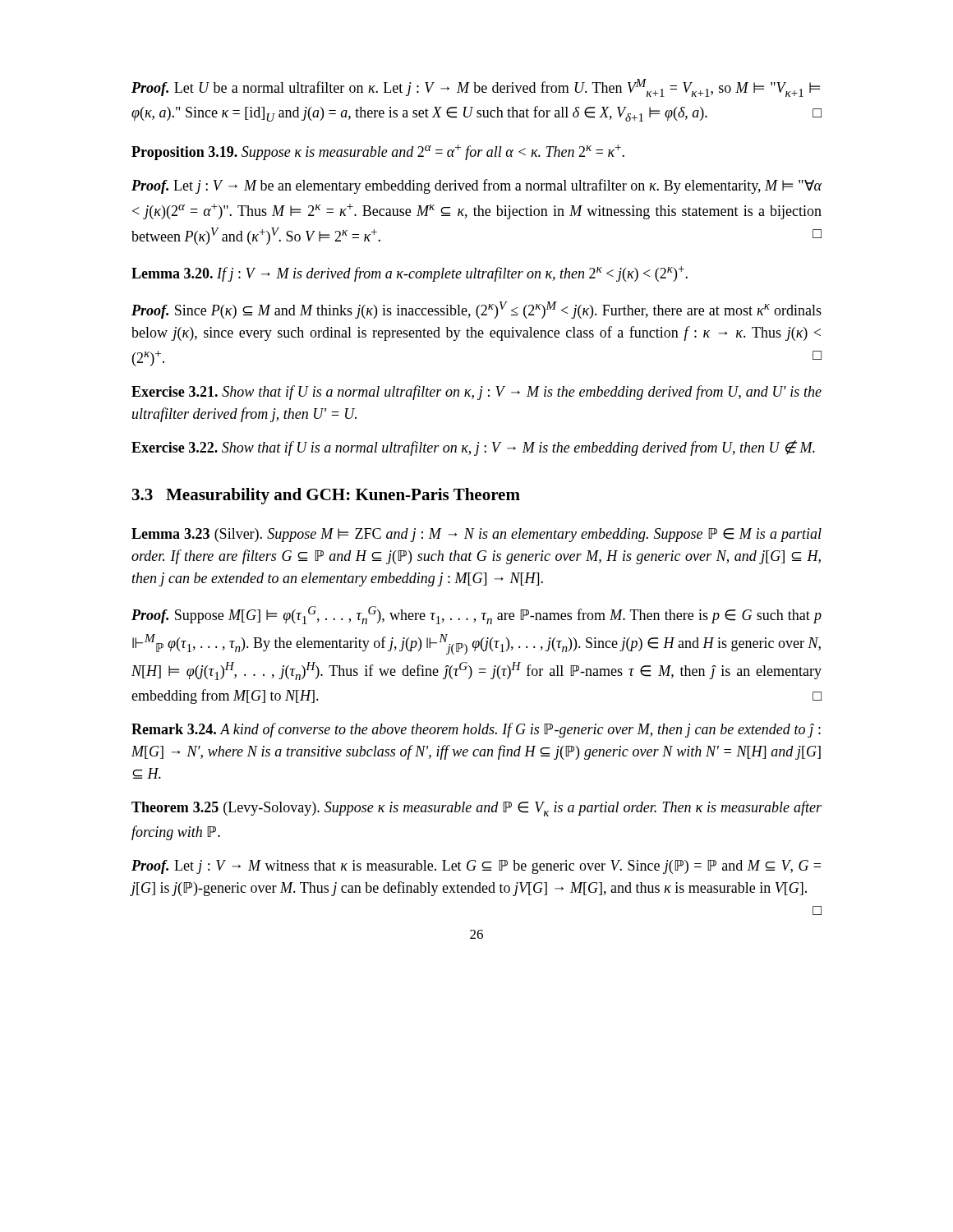The width and height of the screenshot is (953, 1232).
Task: Locate the block of text that opens with "Proof. Let j : V → M be"
Action: point(476,212)
